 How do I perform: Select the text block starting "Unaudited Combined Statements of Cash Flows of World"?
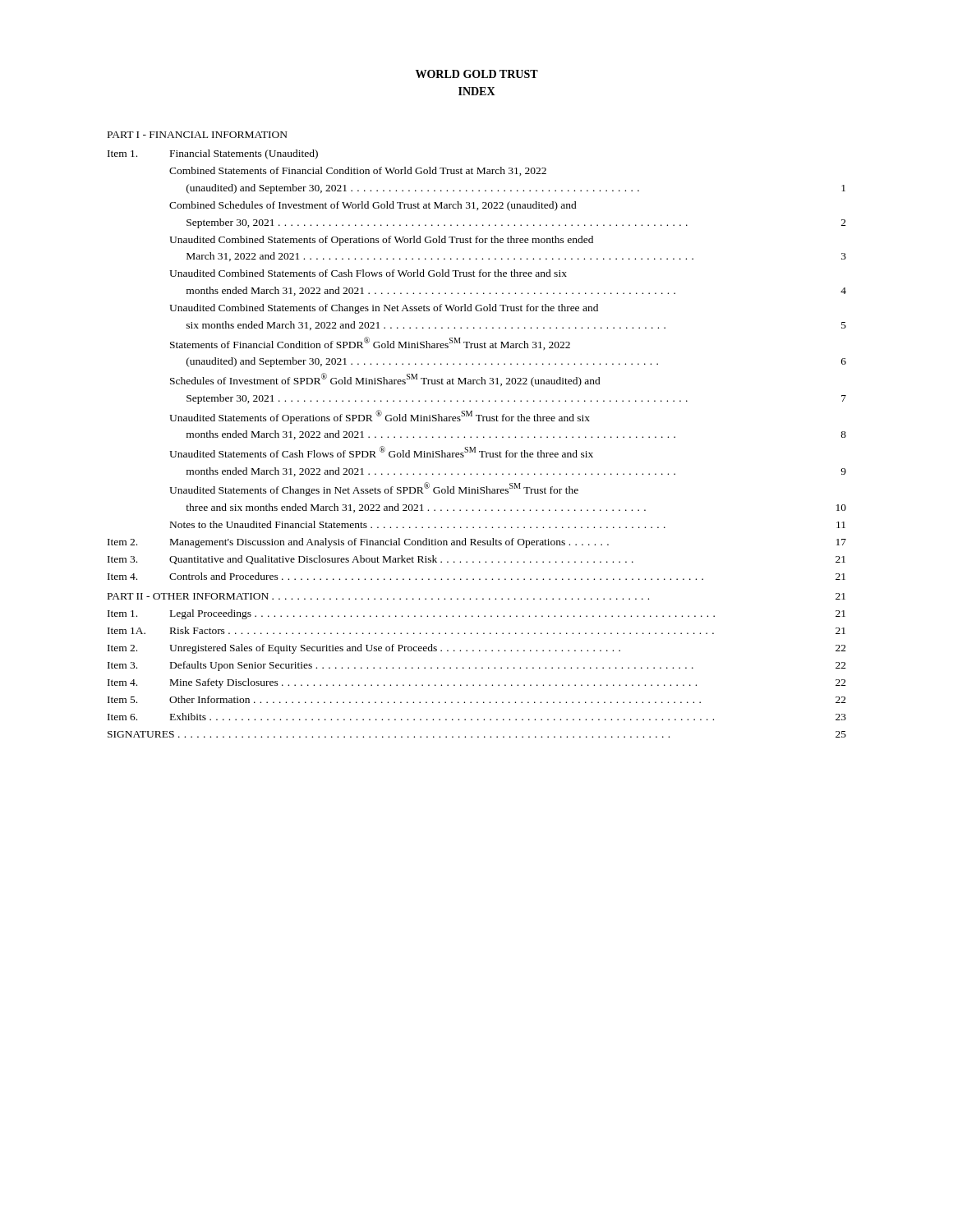(x=423, y=282)
